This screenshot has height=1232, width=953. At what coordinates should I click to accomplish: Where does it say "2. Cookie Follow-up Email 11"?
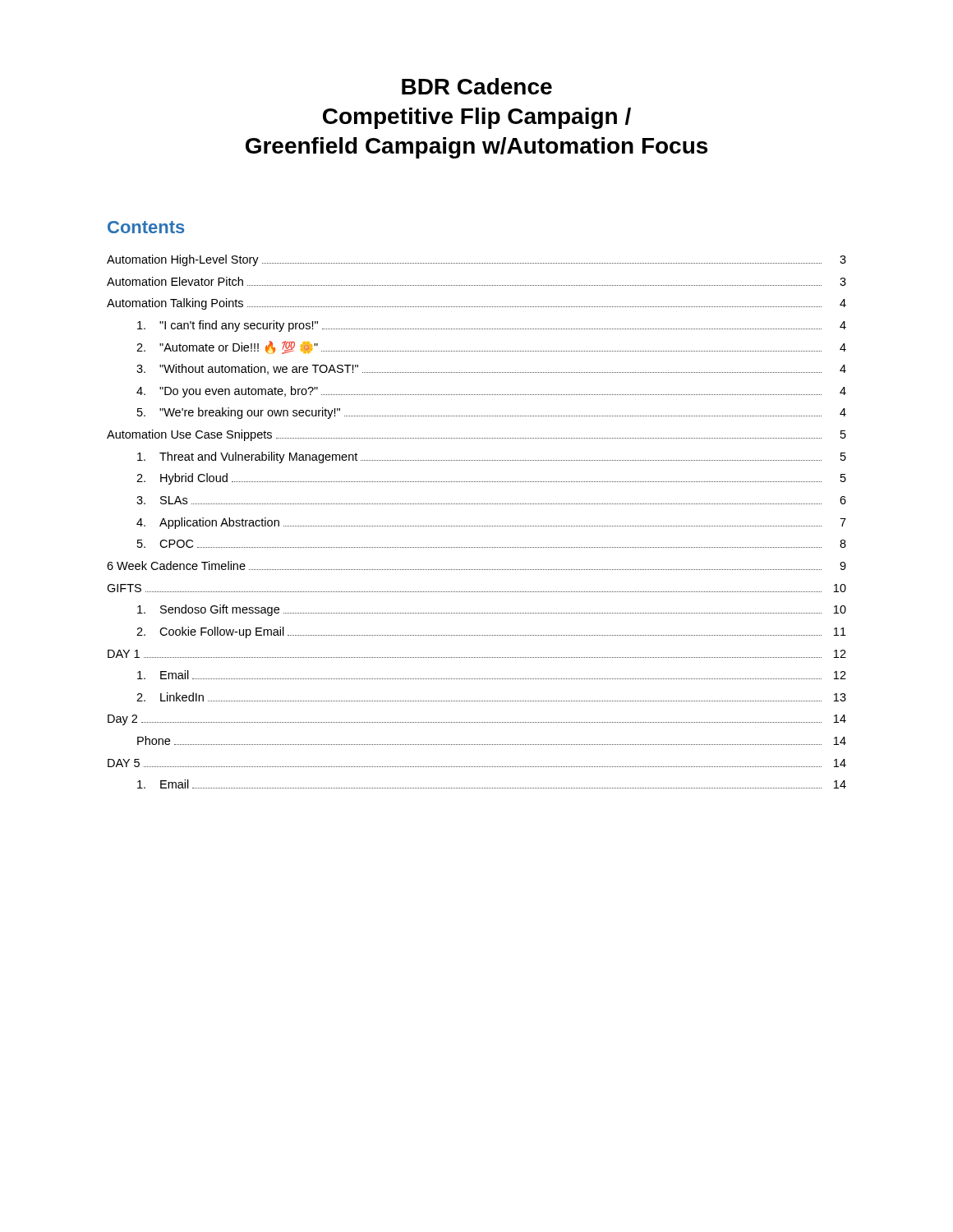491,632
